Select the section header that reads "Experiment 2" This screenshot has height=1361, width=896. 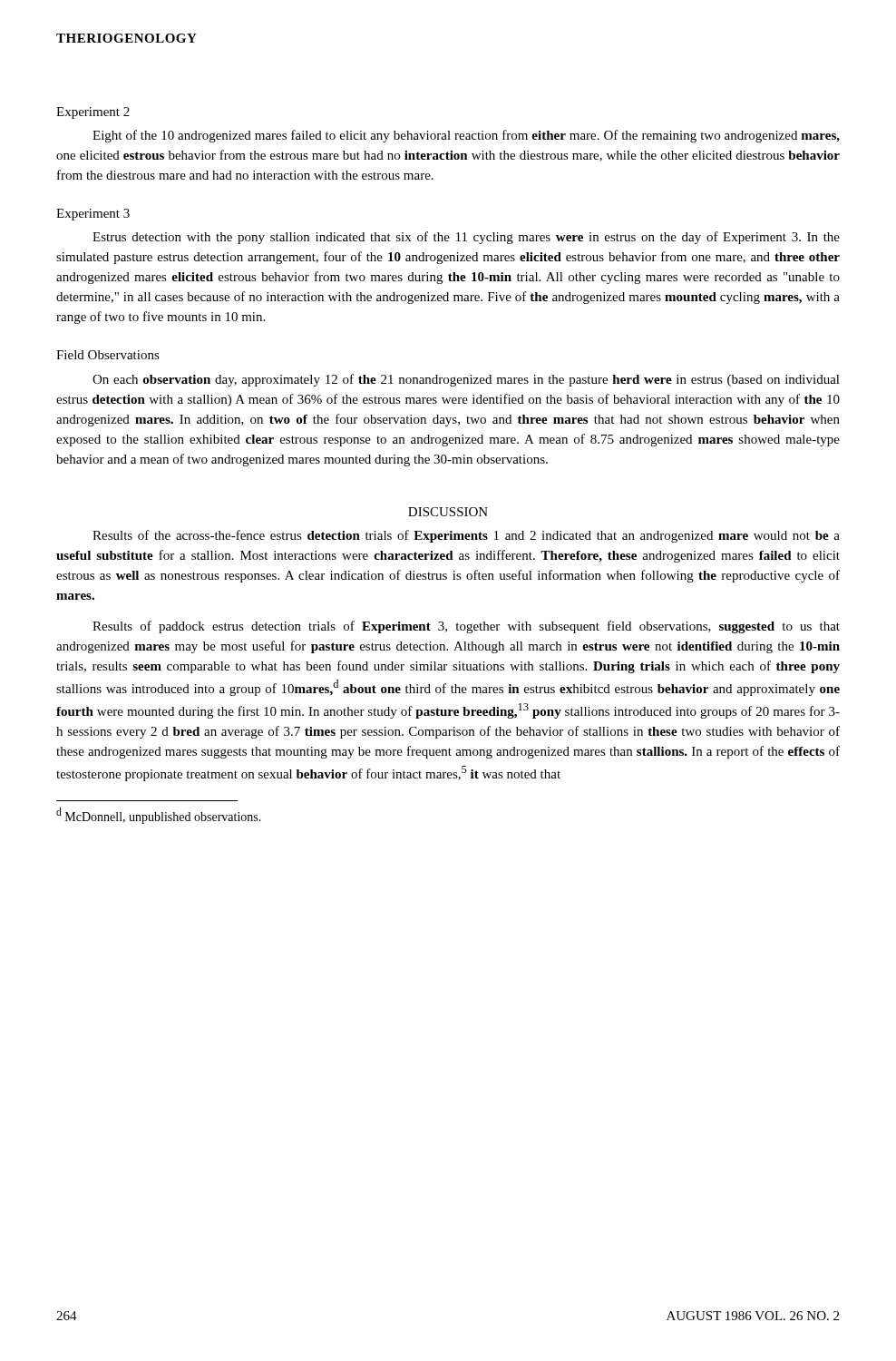[x=93, y=112]
